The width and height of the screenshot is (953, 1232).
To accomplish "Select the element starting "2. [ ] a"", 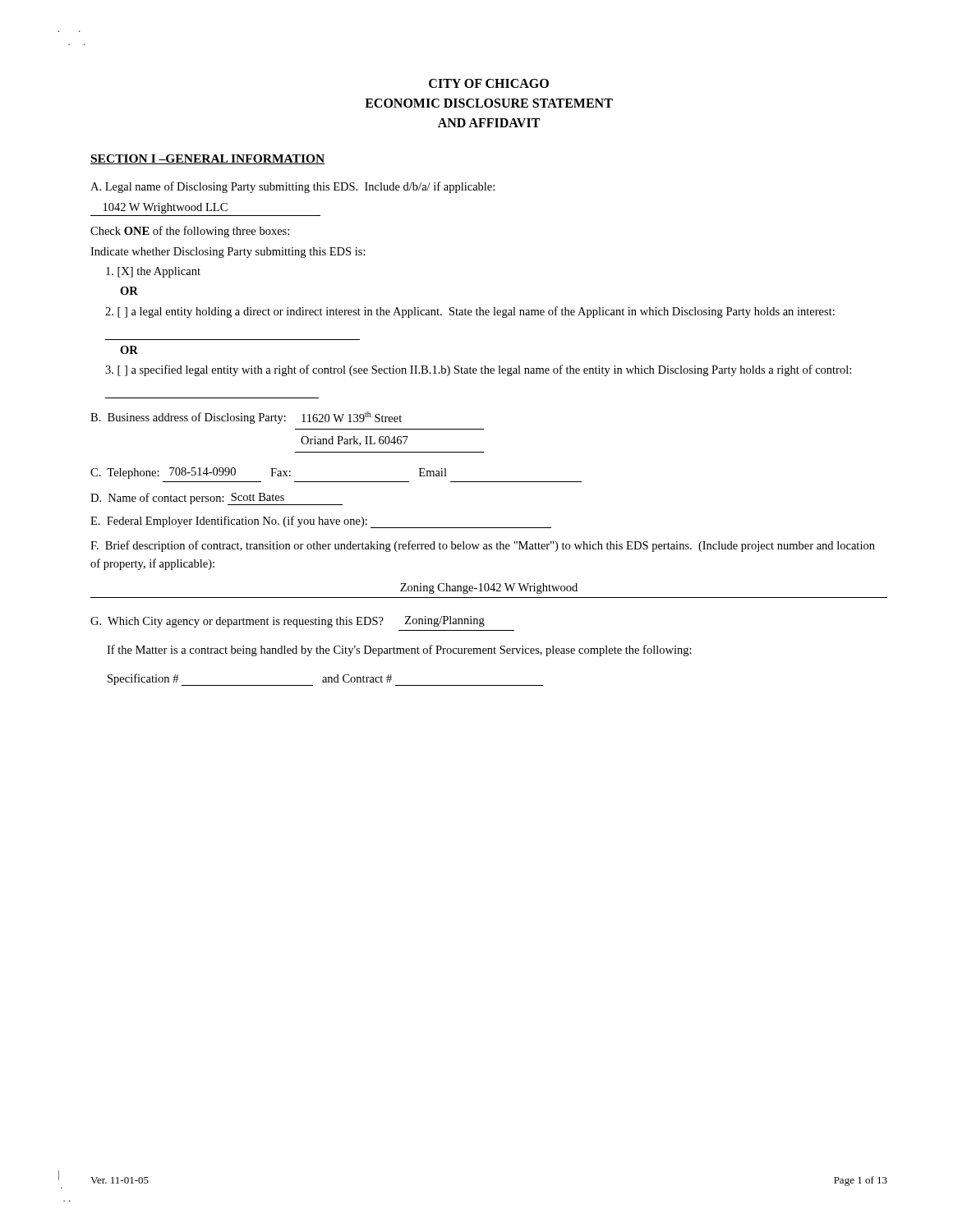I will (x=470, y=322).
